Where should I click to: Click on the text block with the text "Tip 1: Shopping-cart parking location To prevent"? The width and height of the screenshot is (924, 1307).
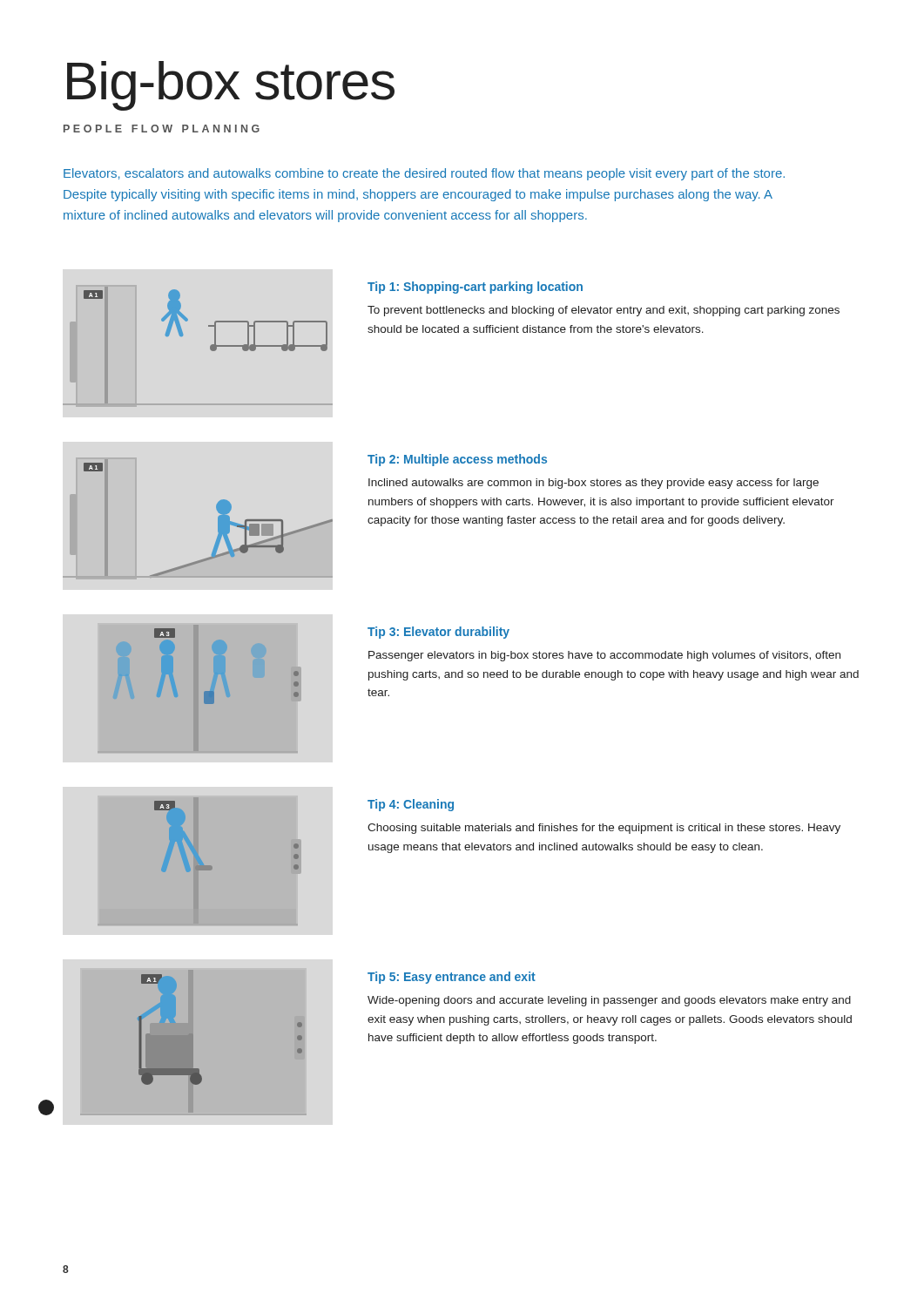coord(616,309)
